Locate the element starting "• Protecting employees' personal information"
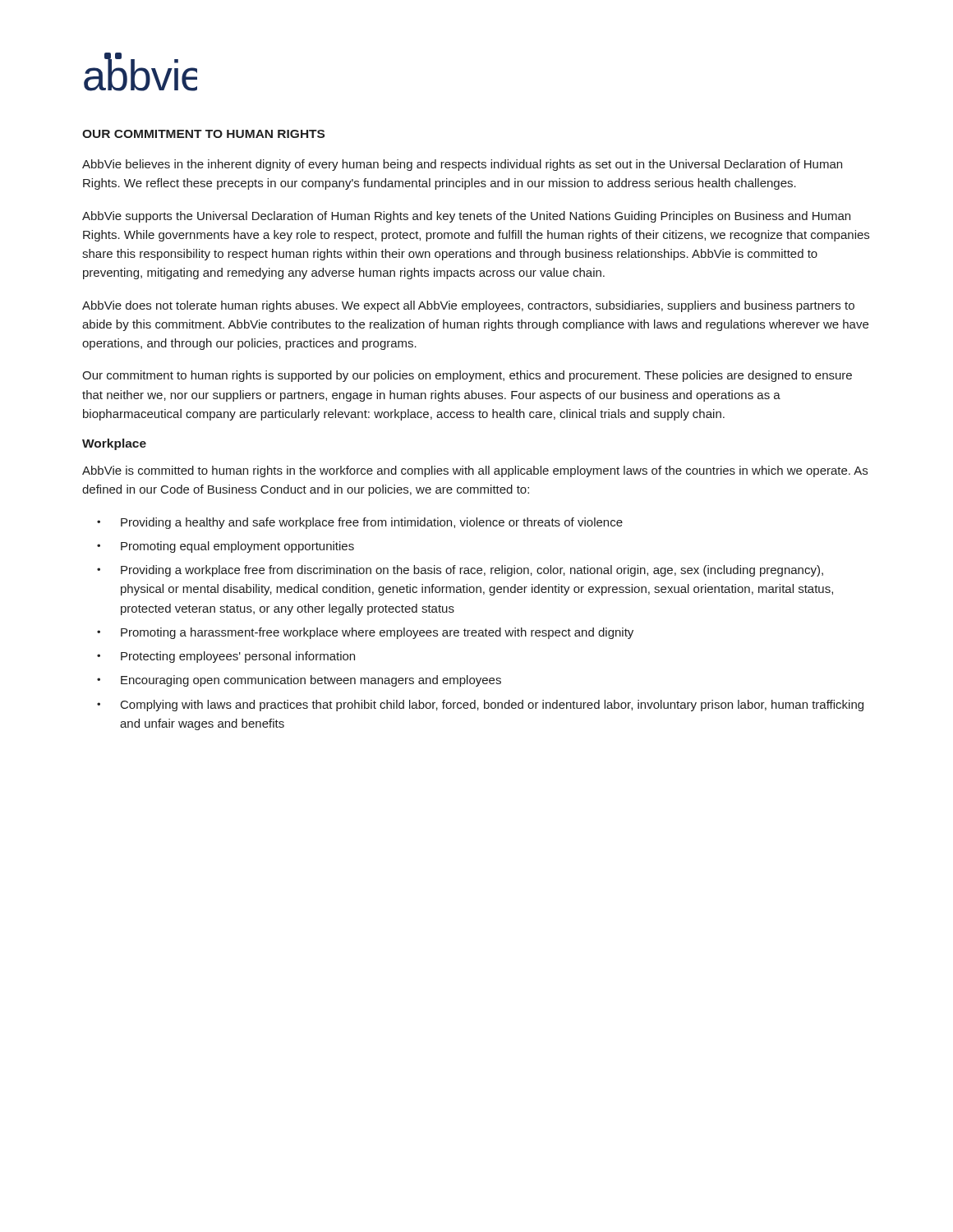Screen dimensions: 1232x953 point(226,657)
